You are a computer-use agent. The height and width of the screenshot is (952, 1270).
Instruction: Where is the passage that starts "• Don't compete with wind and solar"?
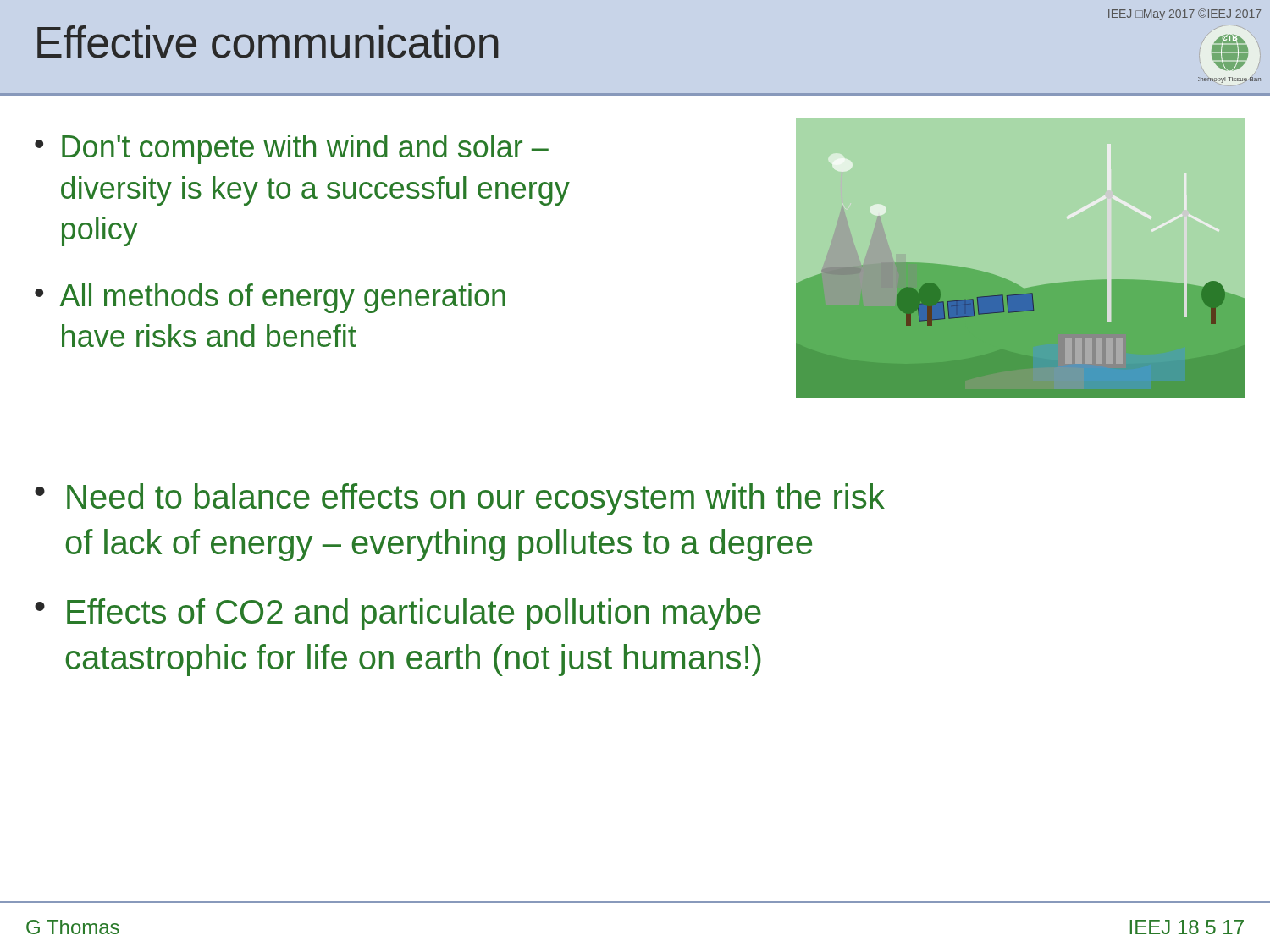302,189
